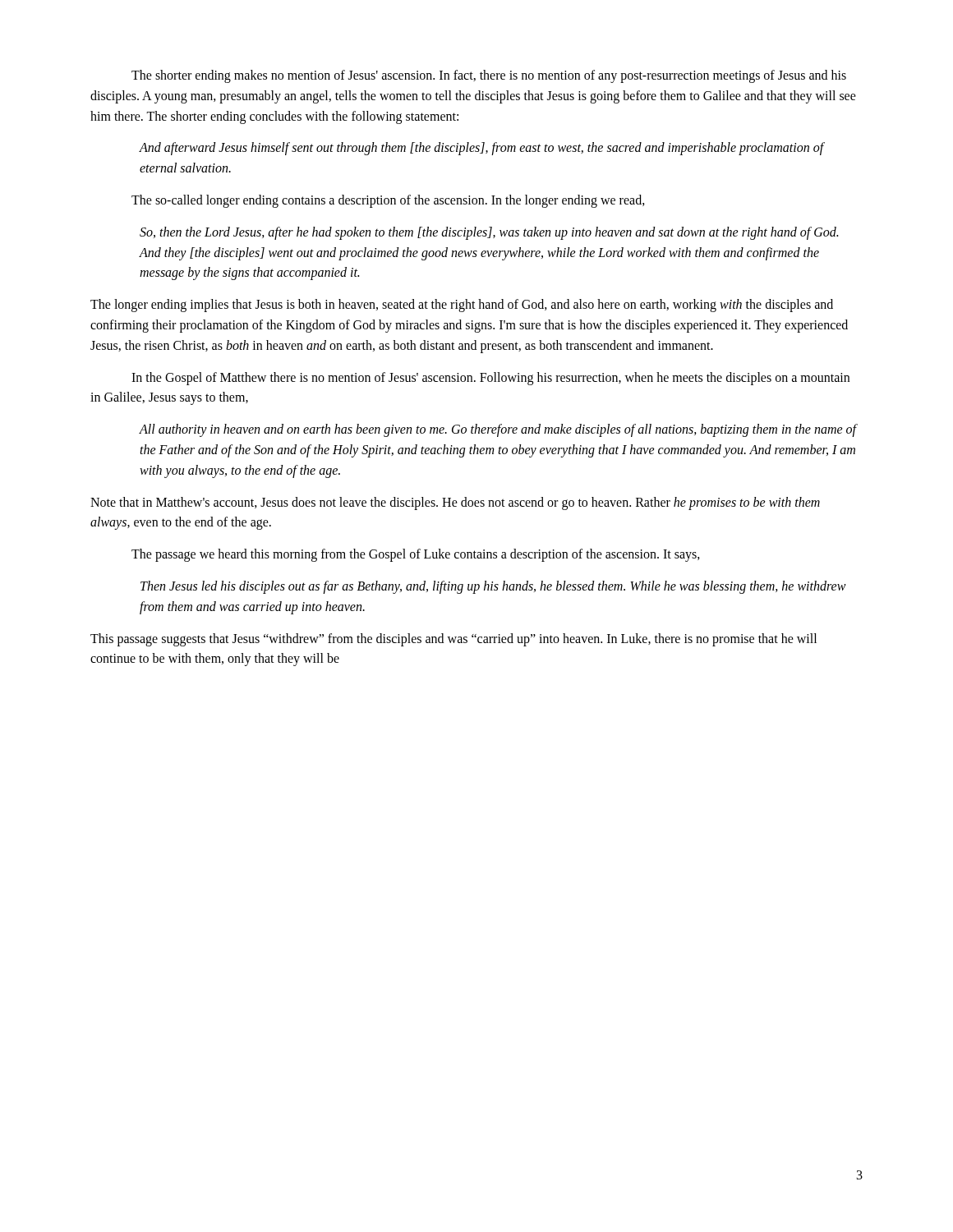Click on the text block that reads "The shorter ending makes no mention of Jesus'"

pos(473,95)
